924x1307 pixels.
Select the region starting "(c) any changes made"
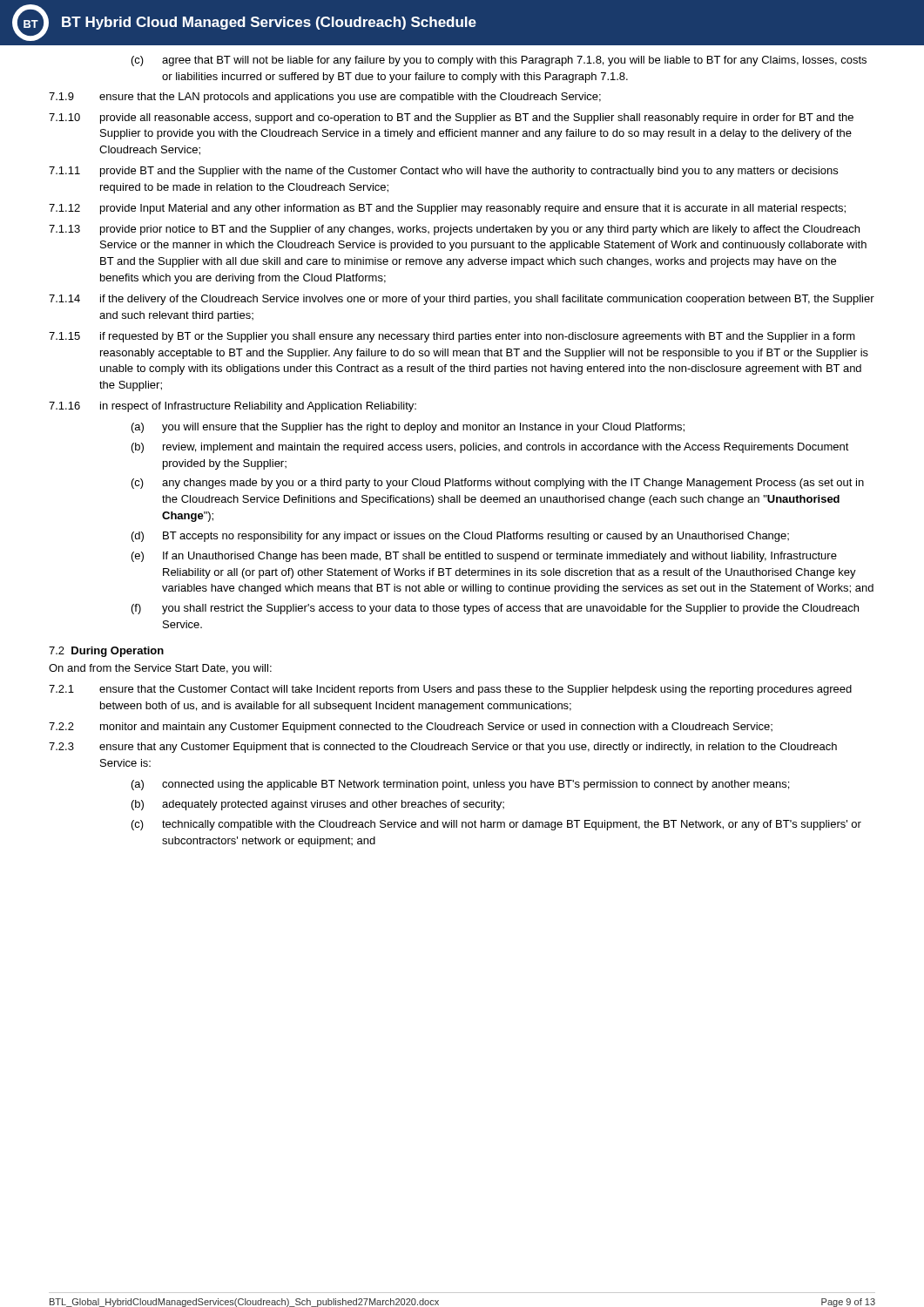[x=503, y=500]
